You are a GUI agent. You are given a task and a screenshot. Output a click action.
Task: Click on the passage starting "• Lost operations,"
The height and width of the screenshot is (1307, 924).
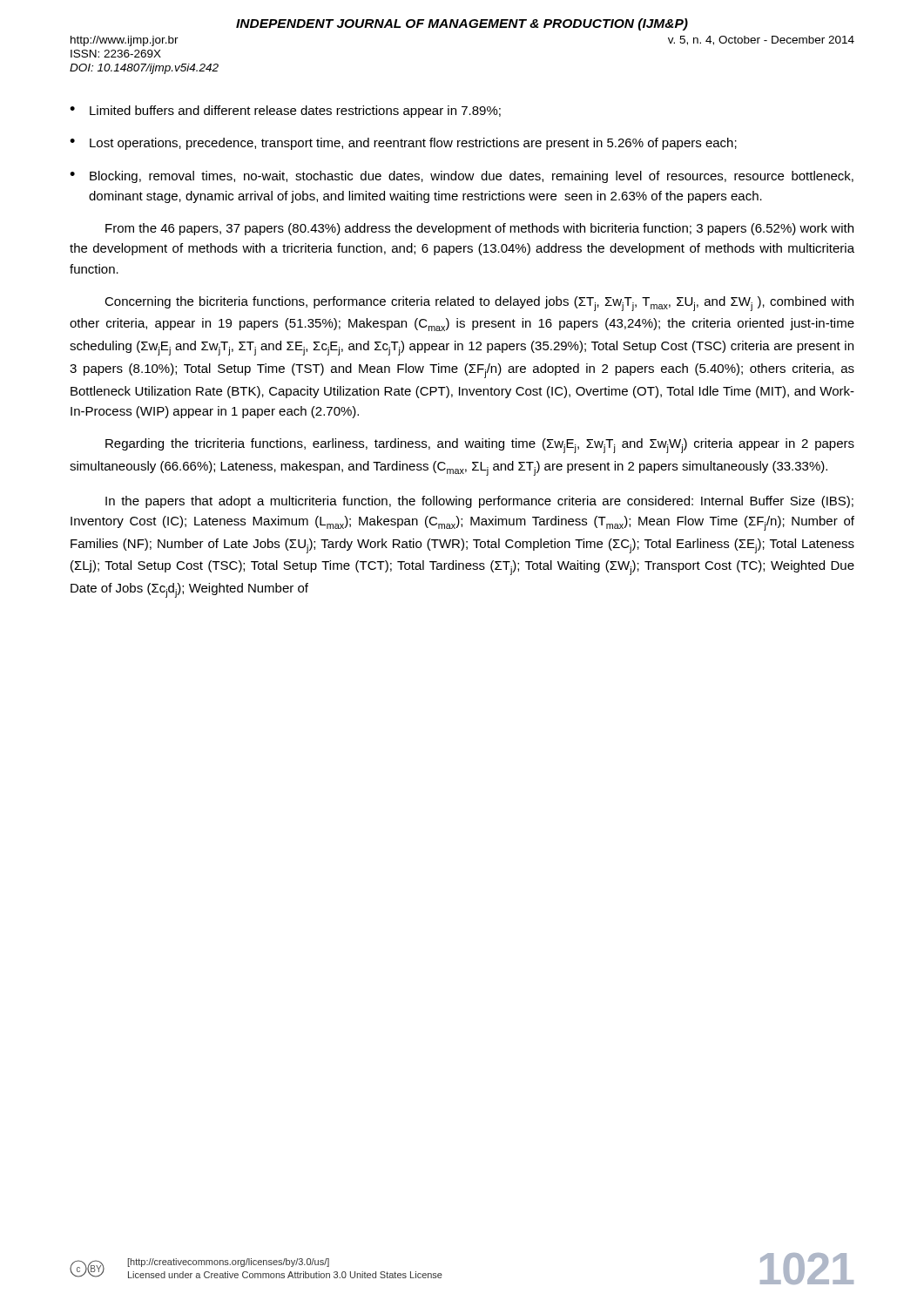pos(462,143)
